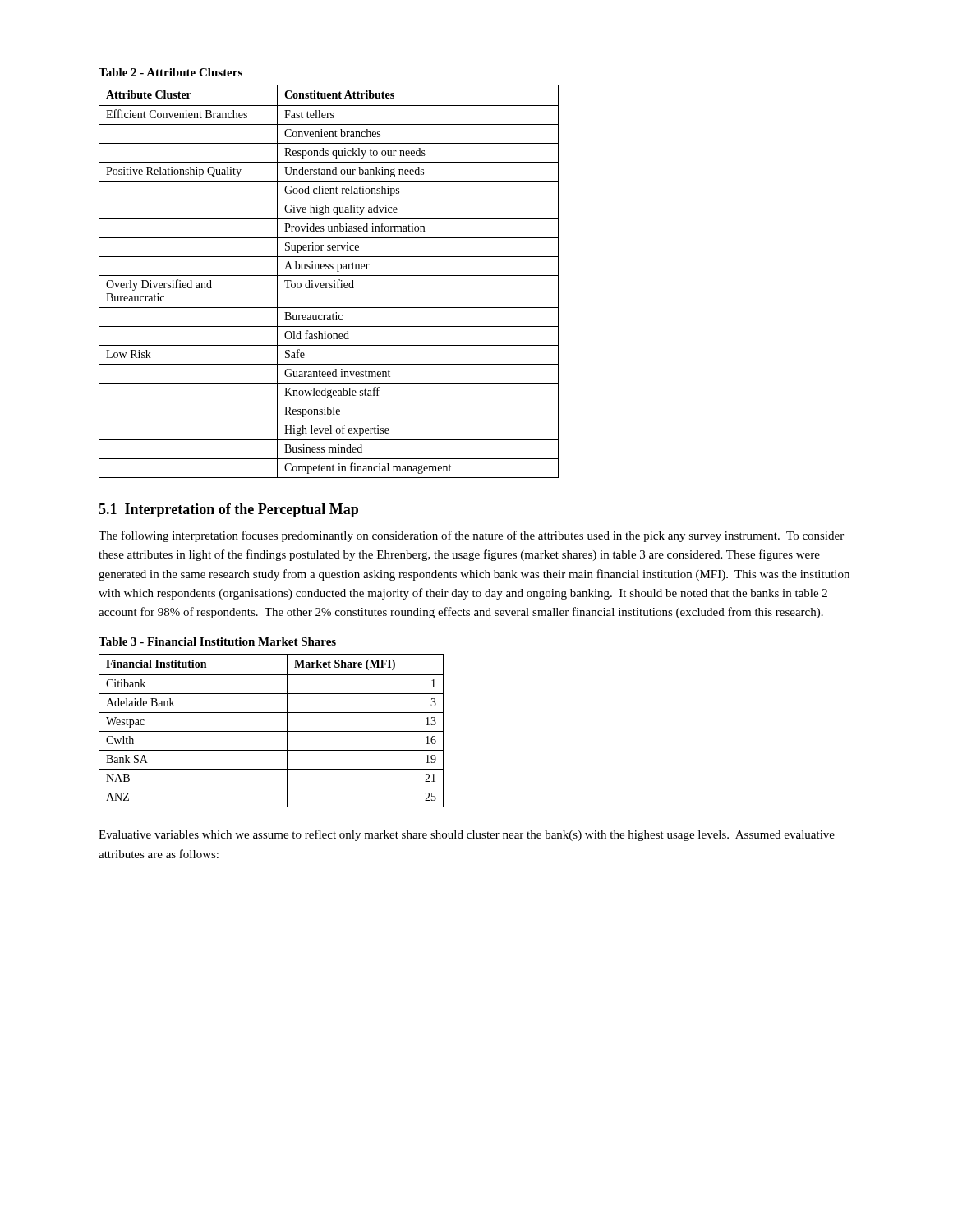Select the table that reads "Efficient Convenient Branches"
The height and width of the screenshot is (1232, 953).
click(x=476, y=281)
